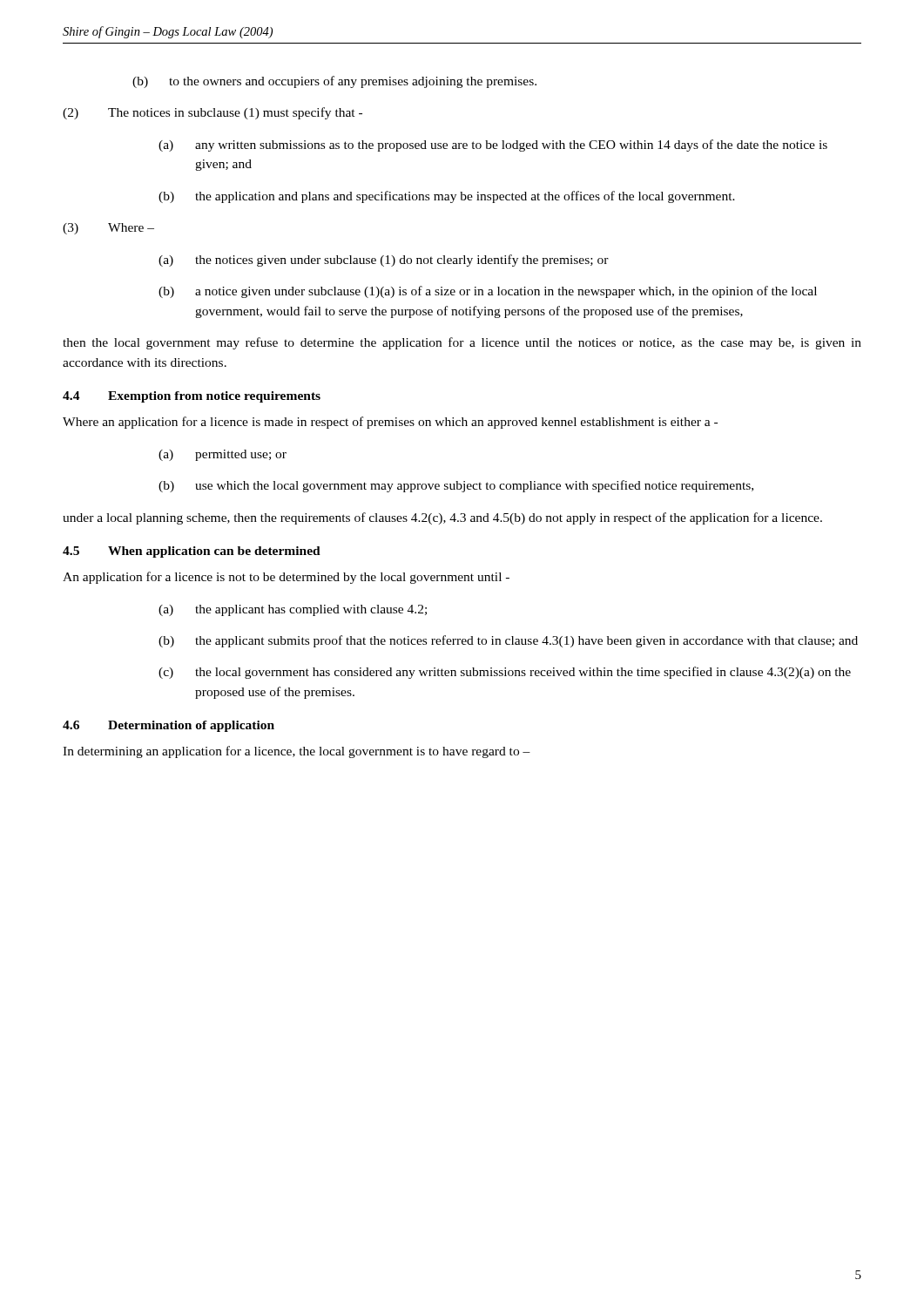Screen dimensions: 1307x924
Task: Locate the passage starting "Where an application"
Action: 390,421
